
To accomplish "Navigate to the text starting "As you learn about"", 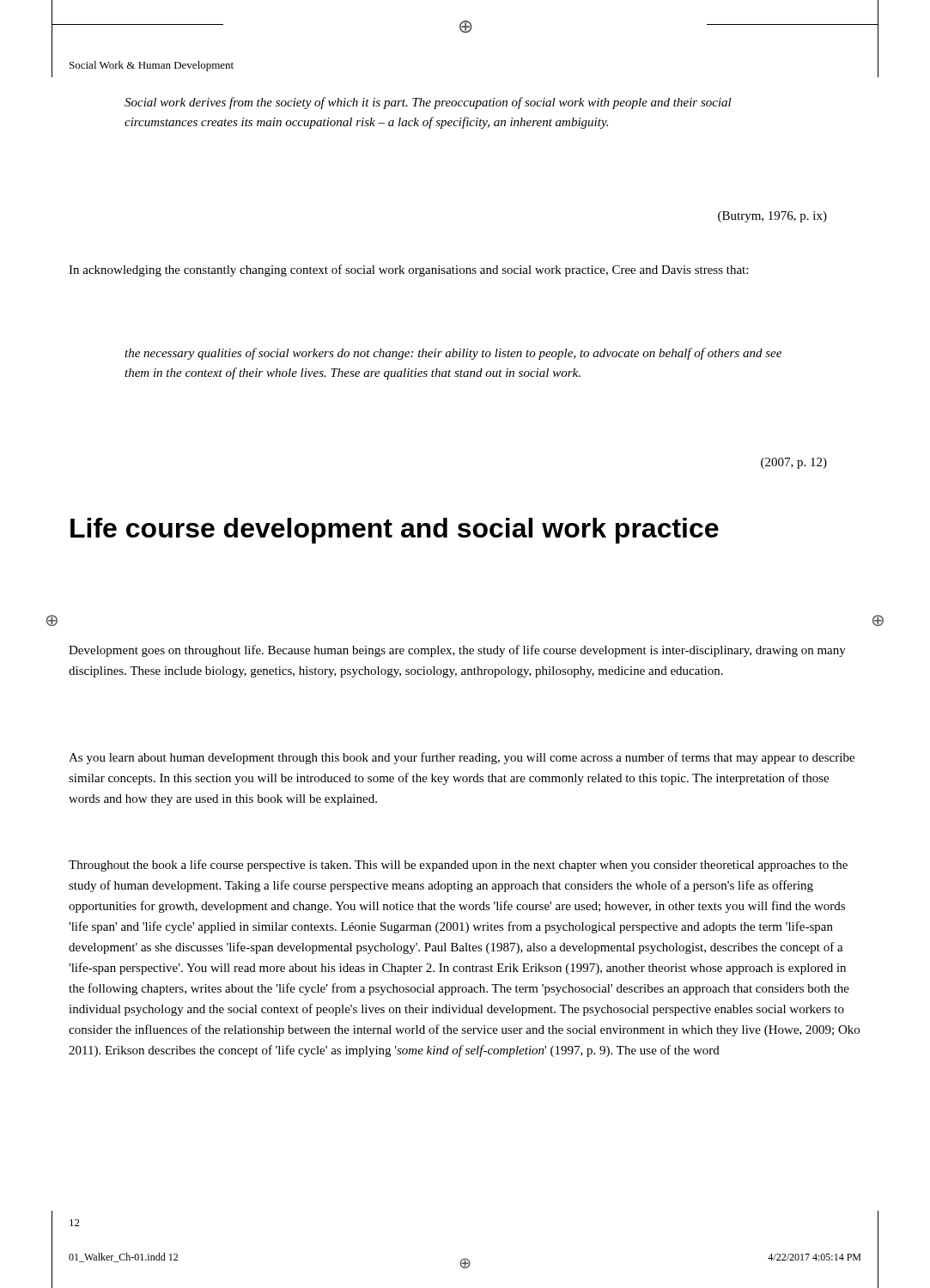I will click(462, 778).
